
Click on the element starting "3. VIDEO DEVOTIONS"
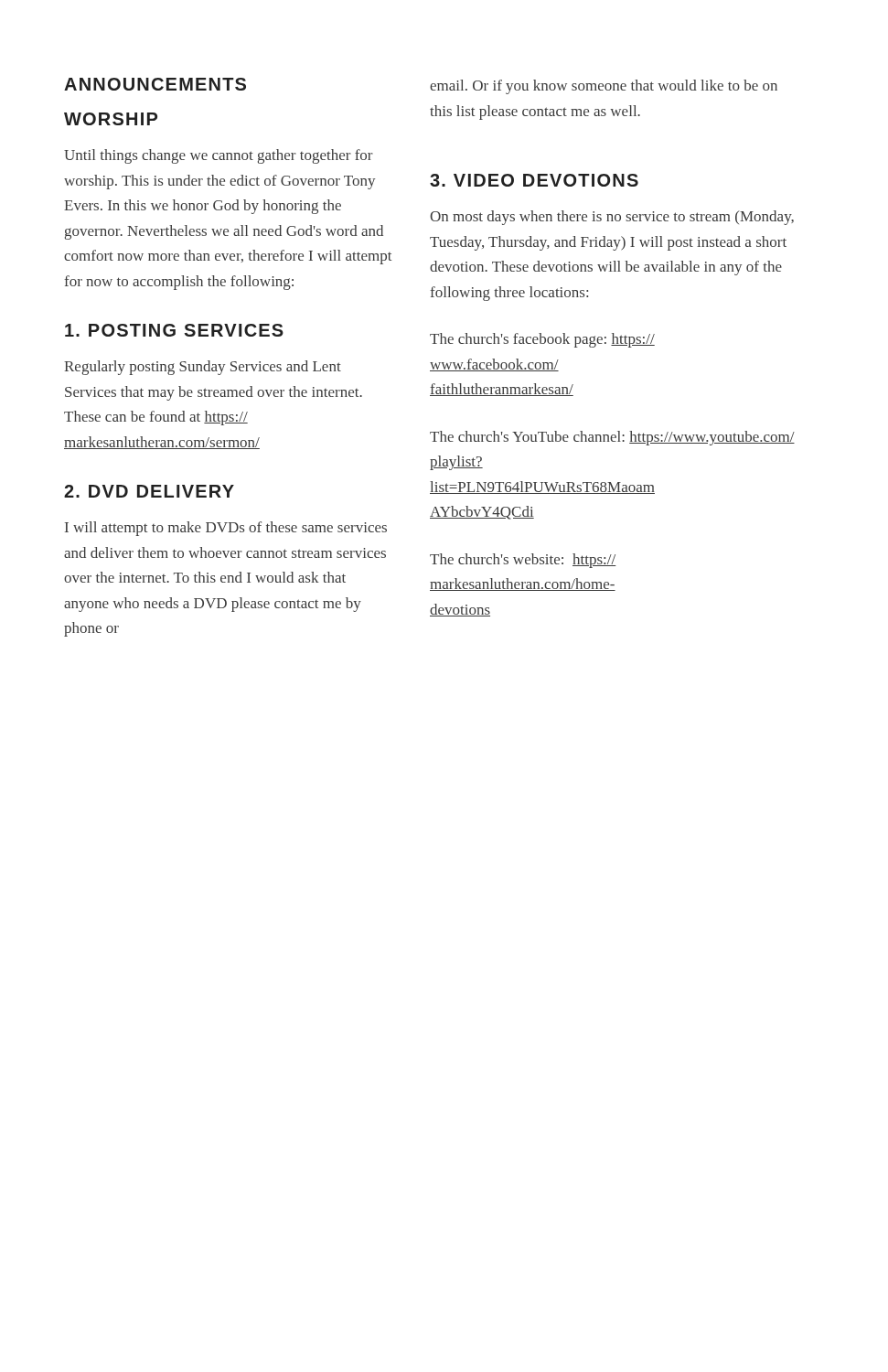(535, 180)
